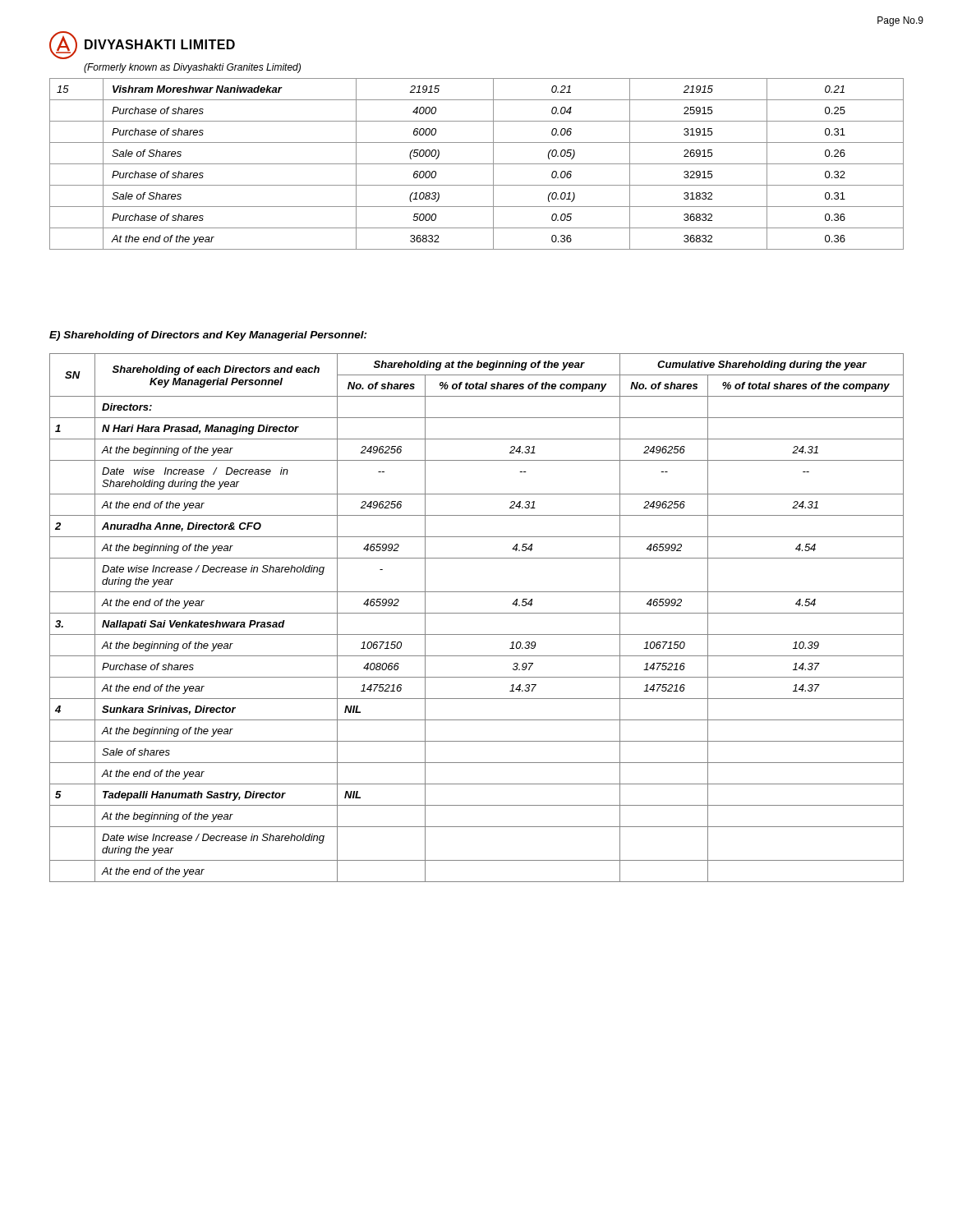Locate the table with the text "Sale of Shares"
This screenshot has width=953, height=1232.
[x=476, y=164]
